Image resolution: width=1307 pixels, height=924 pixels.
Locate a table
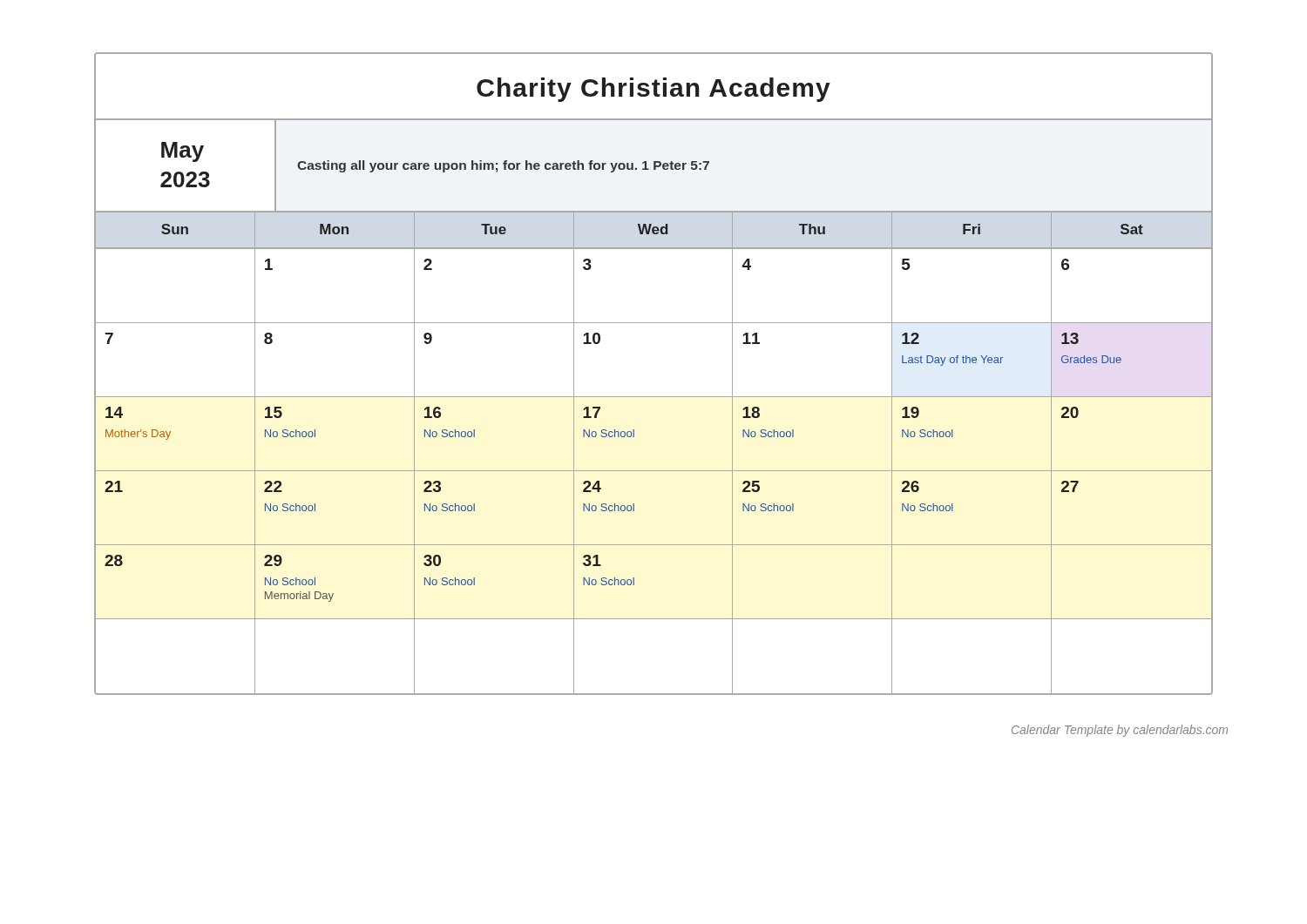click(x=654, y=453)
